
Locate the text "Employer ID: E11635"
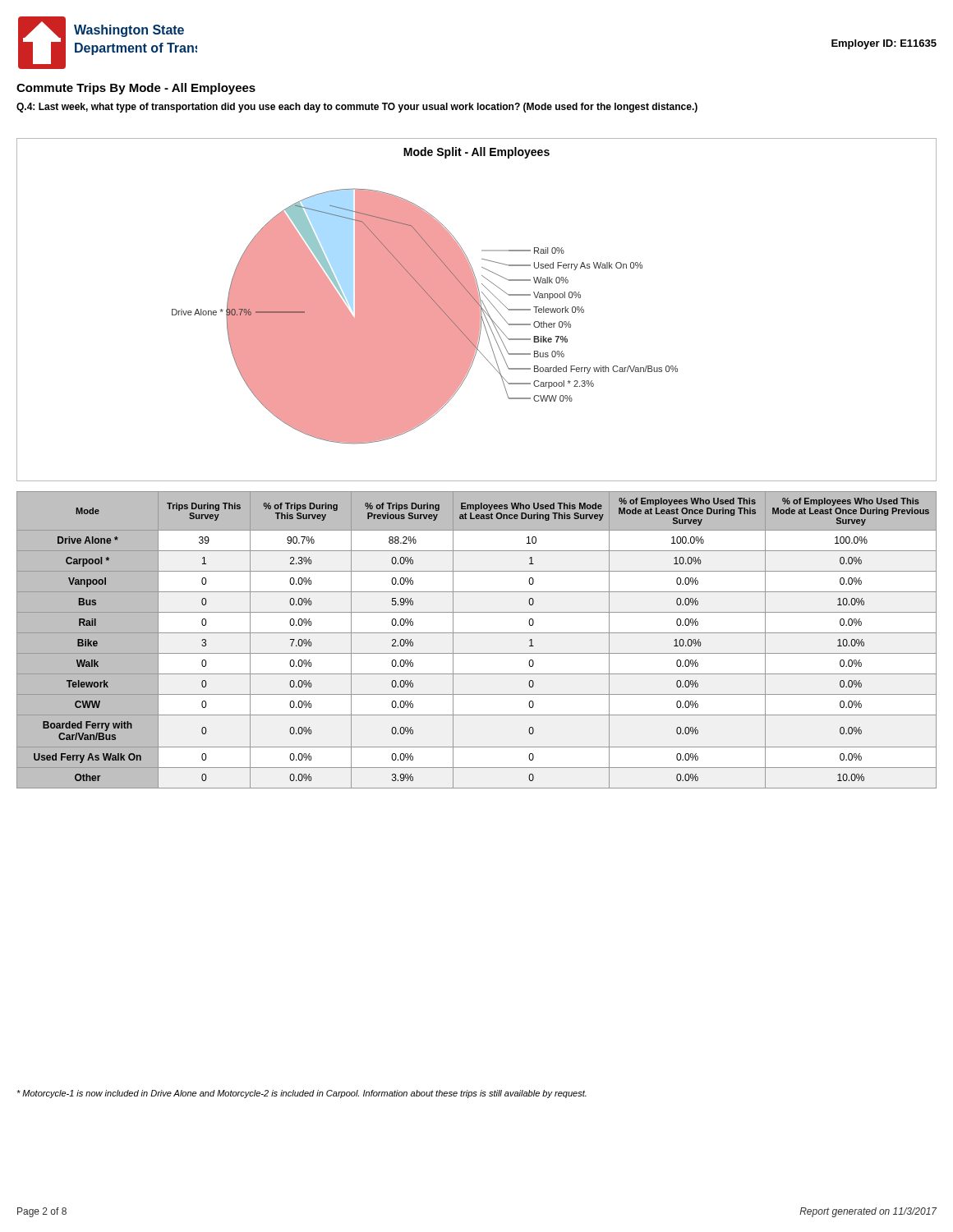tap(884, 43)
